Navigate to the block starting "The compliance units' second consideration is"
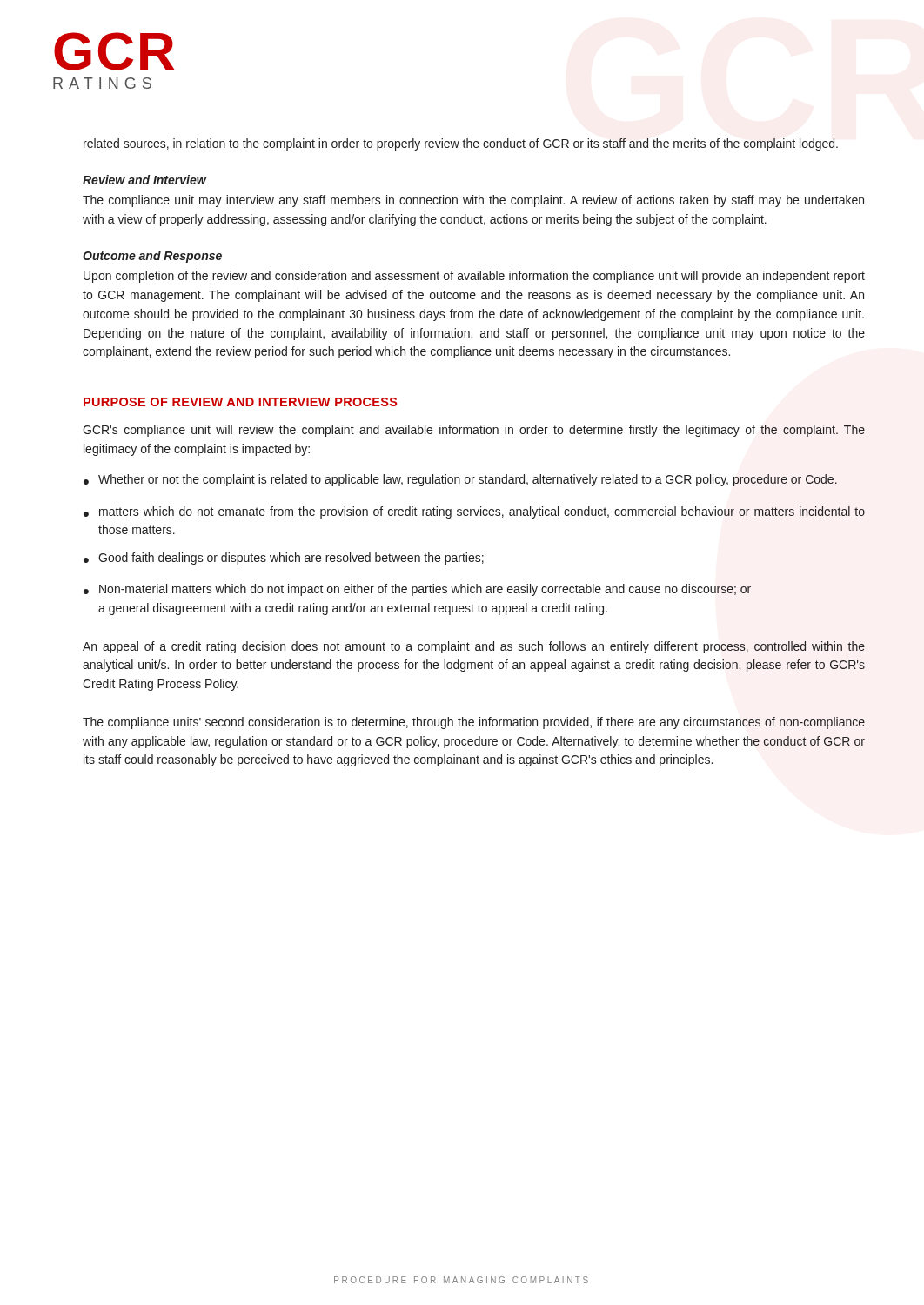 tap(474, 742)
